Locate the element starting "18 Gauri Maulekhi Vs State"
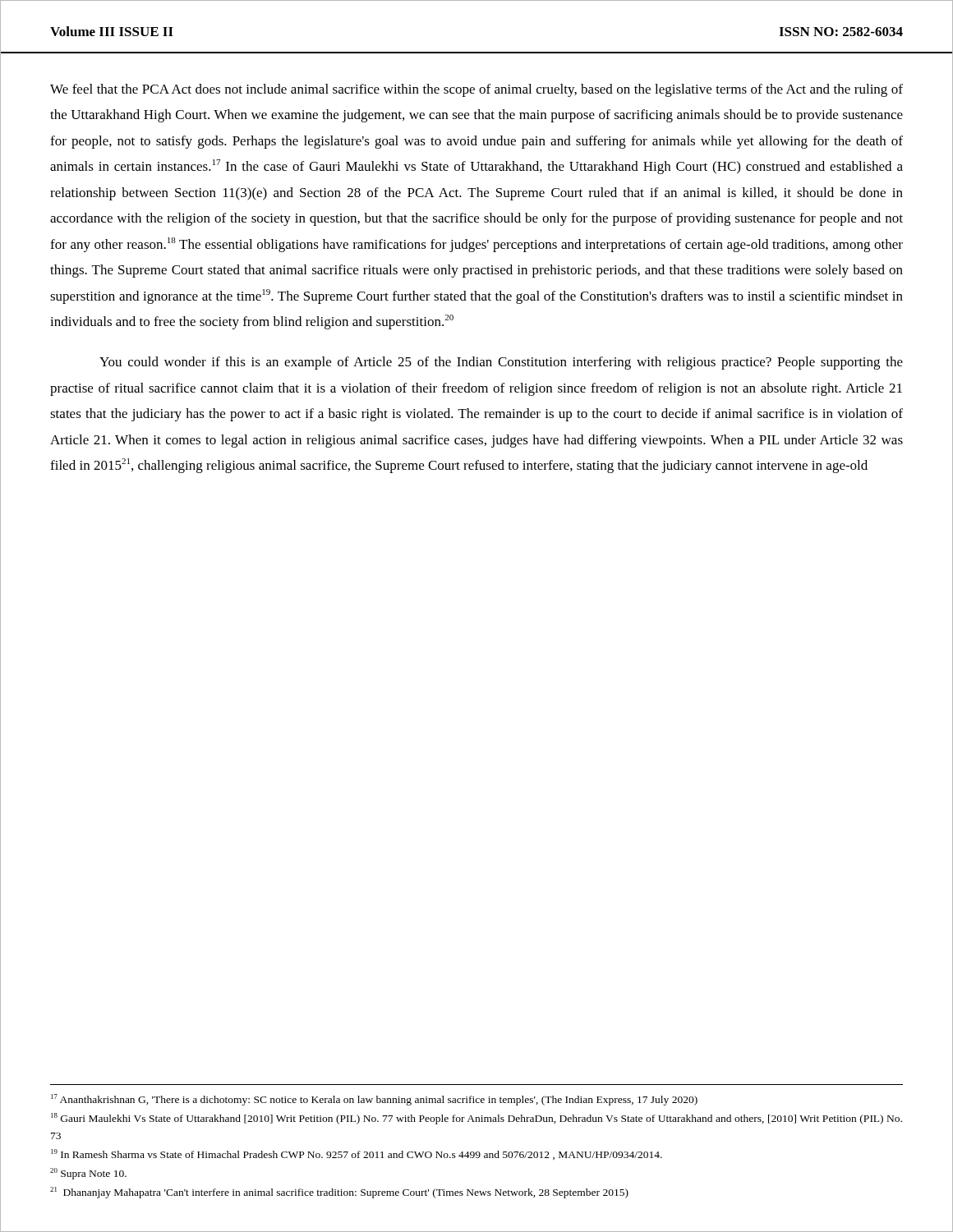953x1232 pixels. (476, 1127)
